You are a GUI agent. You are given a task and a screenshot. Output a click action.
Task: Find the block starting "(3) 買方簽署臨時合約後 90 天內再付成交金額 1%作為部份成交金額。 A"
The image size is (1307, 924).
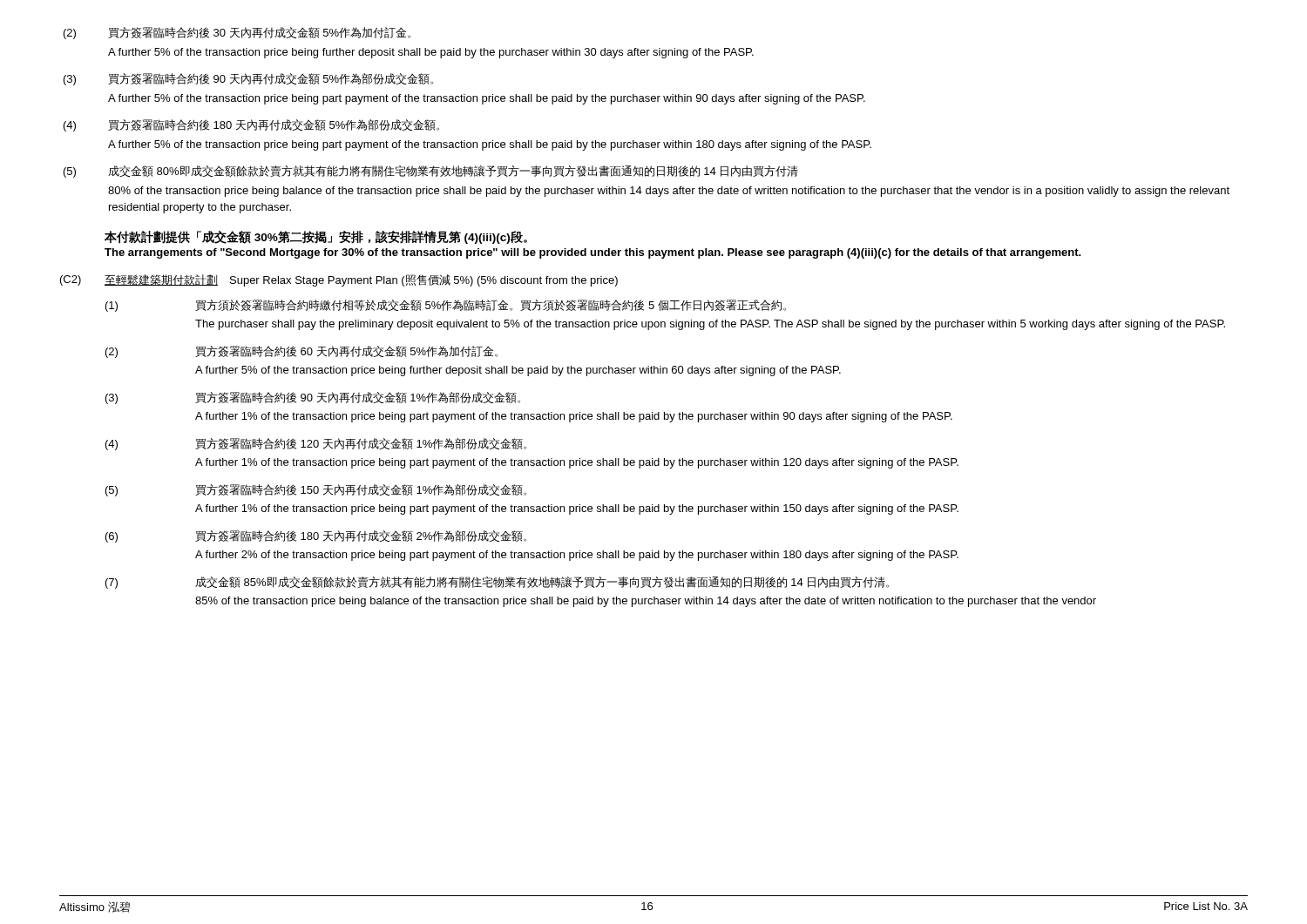coord(654,408)
